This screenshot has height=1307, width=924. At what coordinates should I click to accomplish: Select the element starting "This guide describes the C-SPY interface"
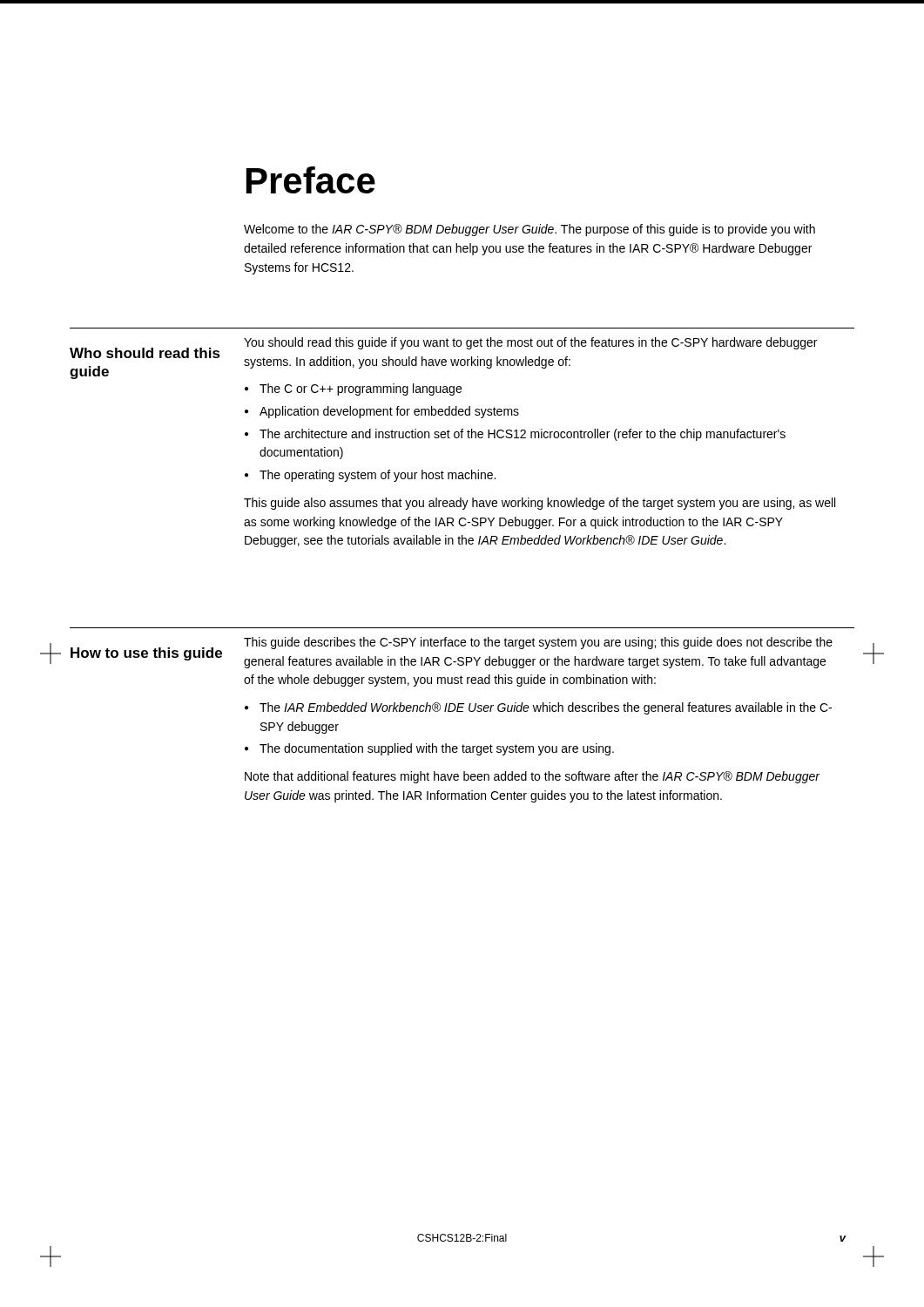pyautogui.click(x=540, y=662)
